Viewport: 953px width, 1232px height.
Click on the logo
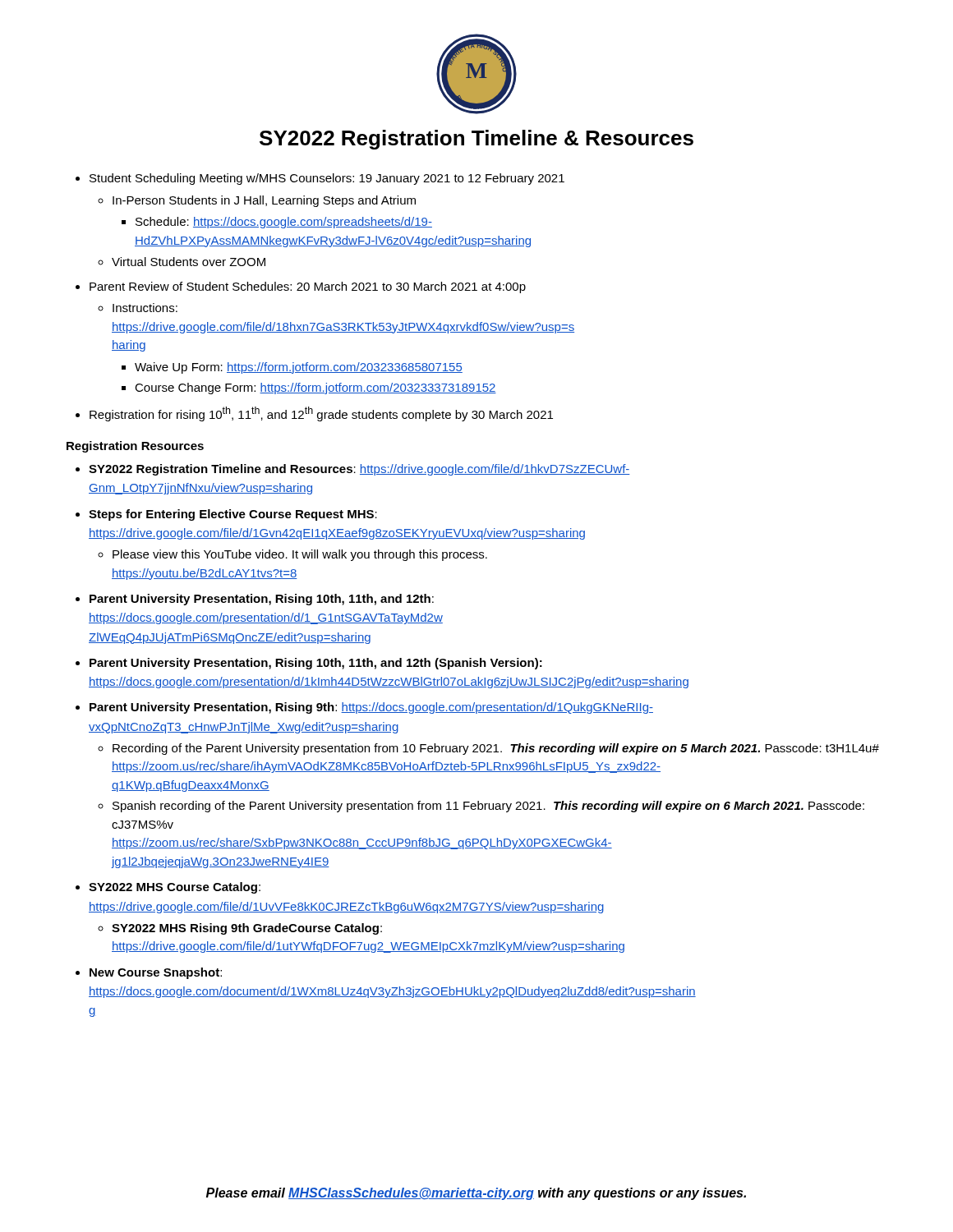[476, 75]
